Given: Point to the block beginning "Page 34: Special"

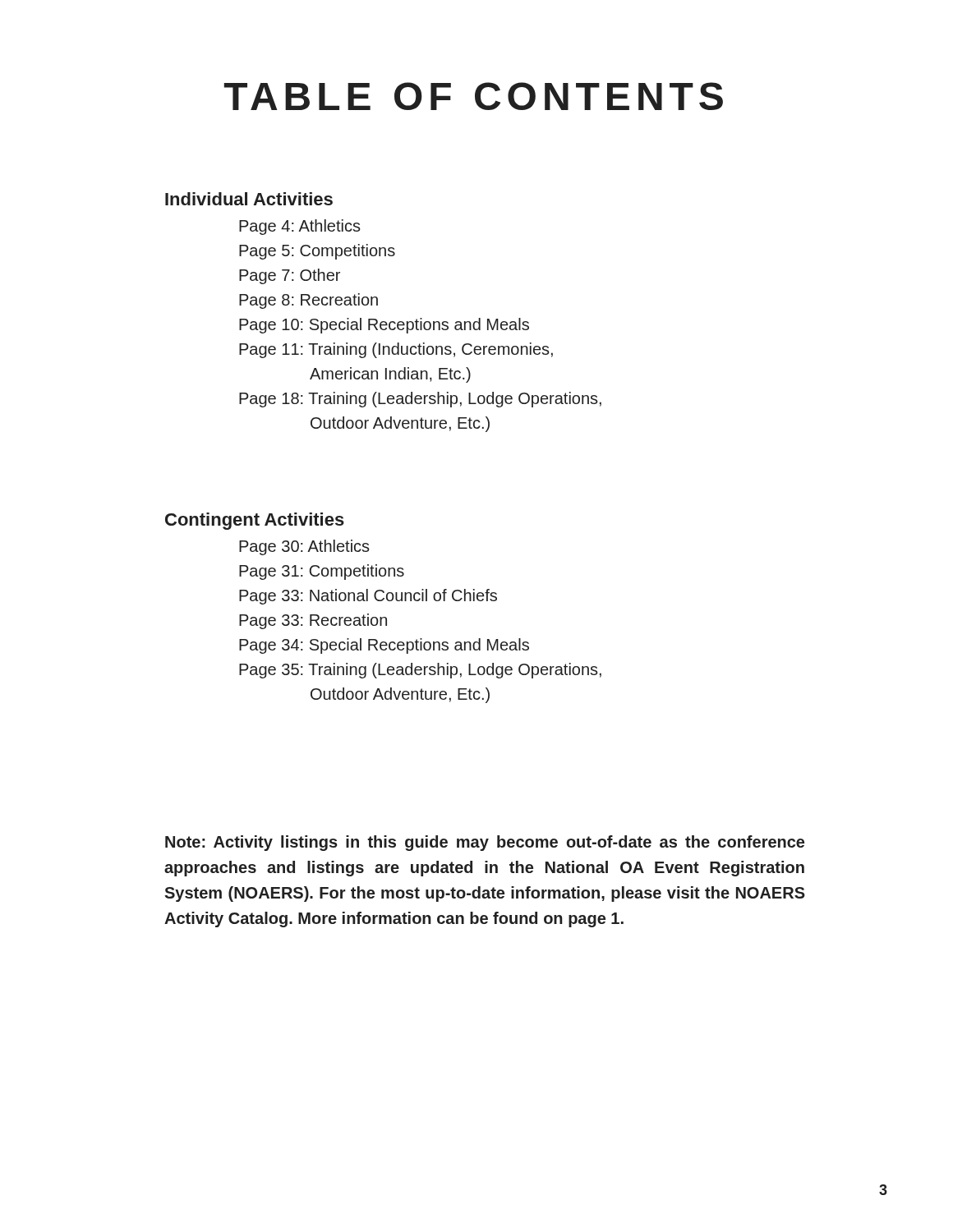Looking at the screenshot, I should click(x=384, y=645).
